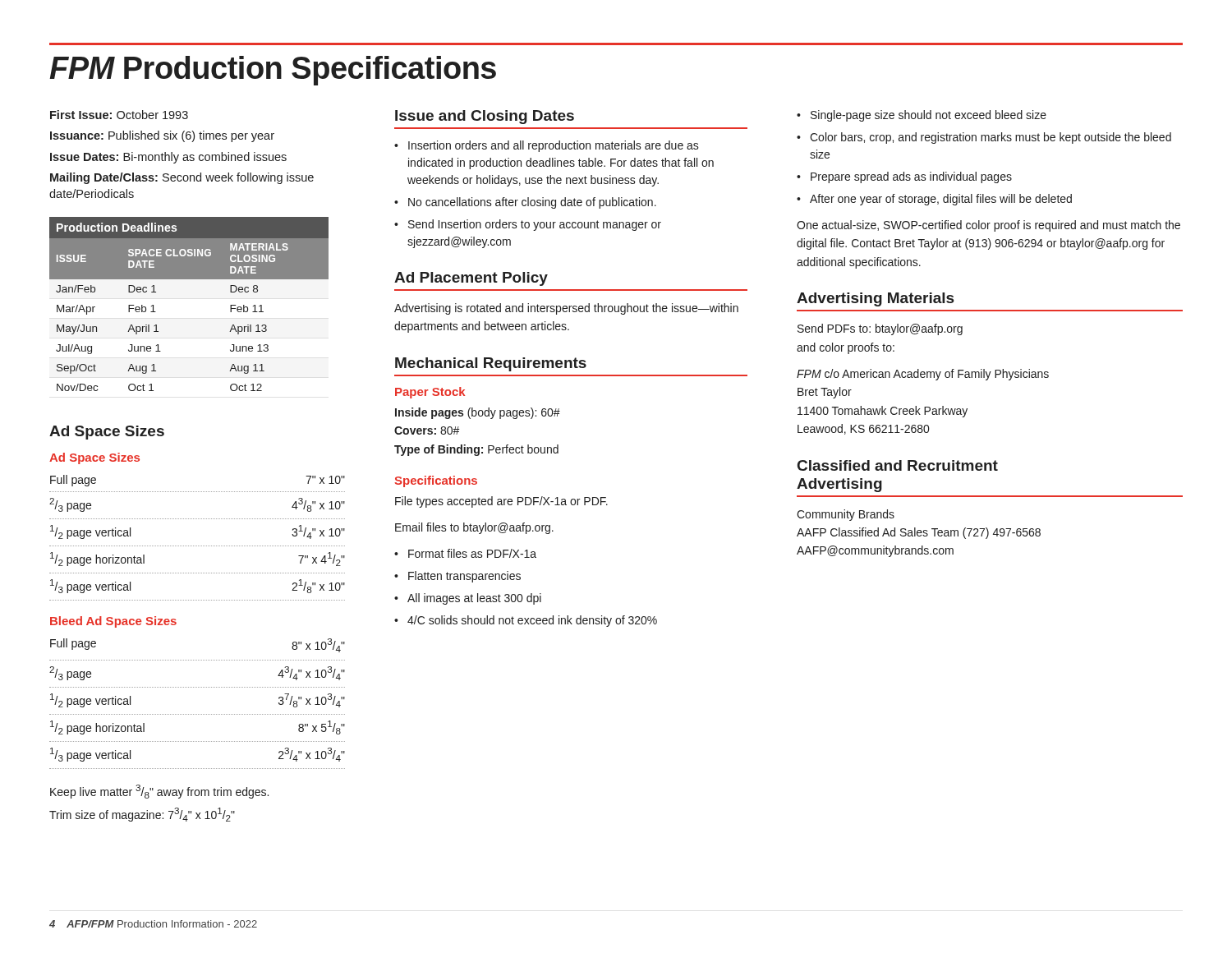The height and width of the screenshot is (953, 1232).
Task: Find the element starting "1/2 page vertical31/4" x 10""
Action: [x=88, y=533]
